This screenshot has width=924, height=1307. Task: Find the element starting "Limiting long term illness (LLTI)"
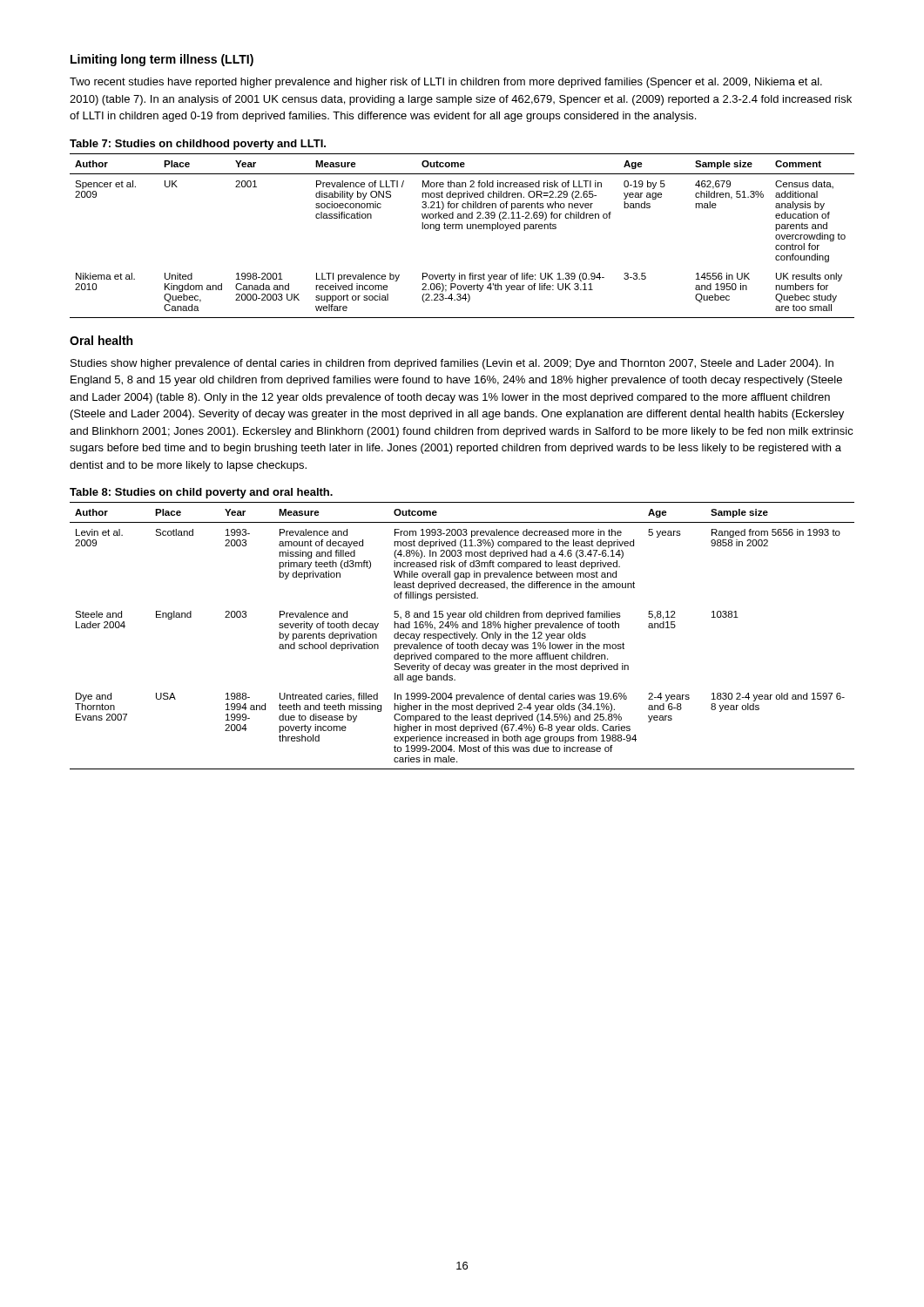click(162, 59)
